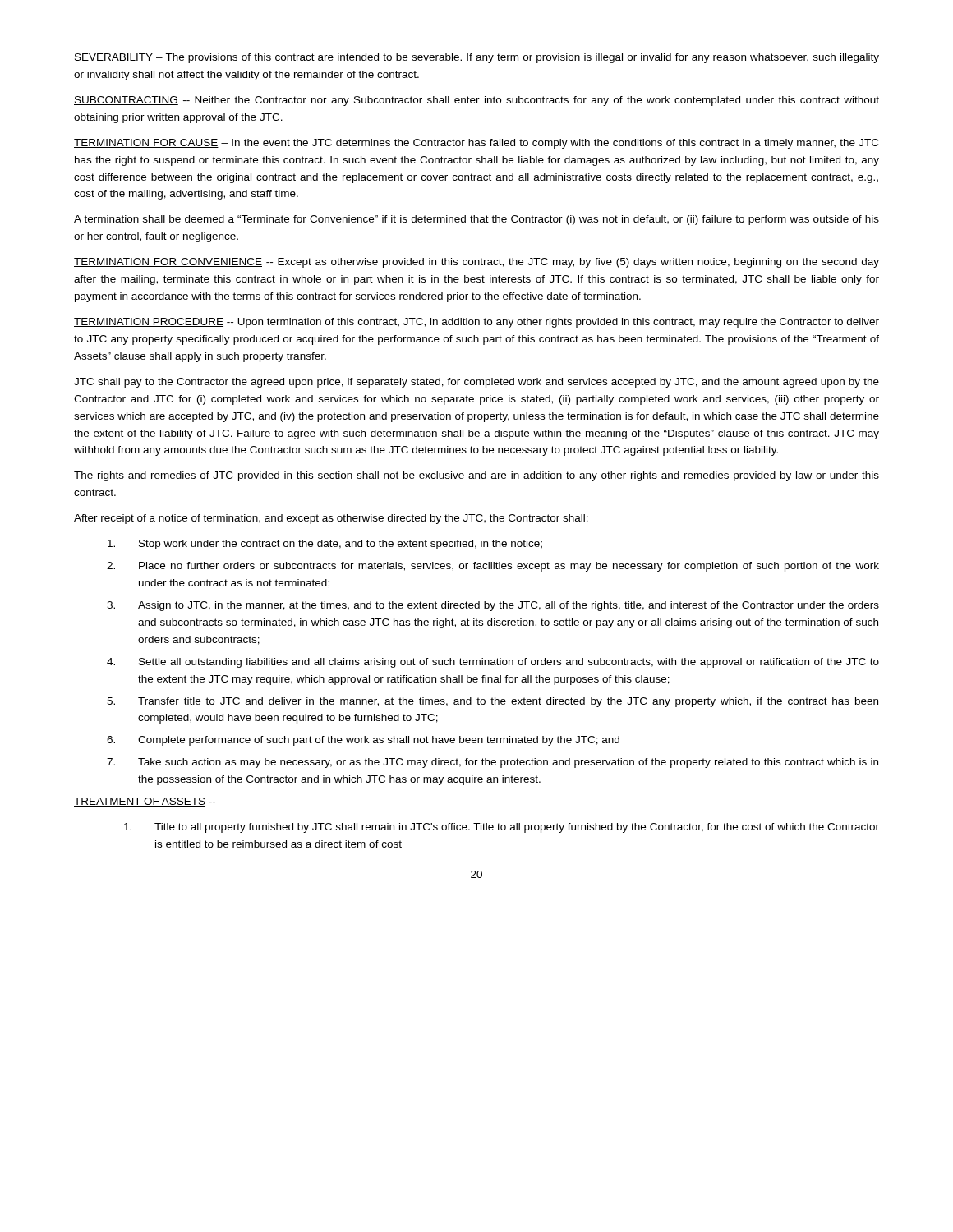Point to the element starting "JTC shall pay to"

pyautogui.click(x=476, y=416)
